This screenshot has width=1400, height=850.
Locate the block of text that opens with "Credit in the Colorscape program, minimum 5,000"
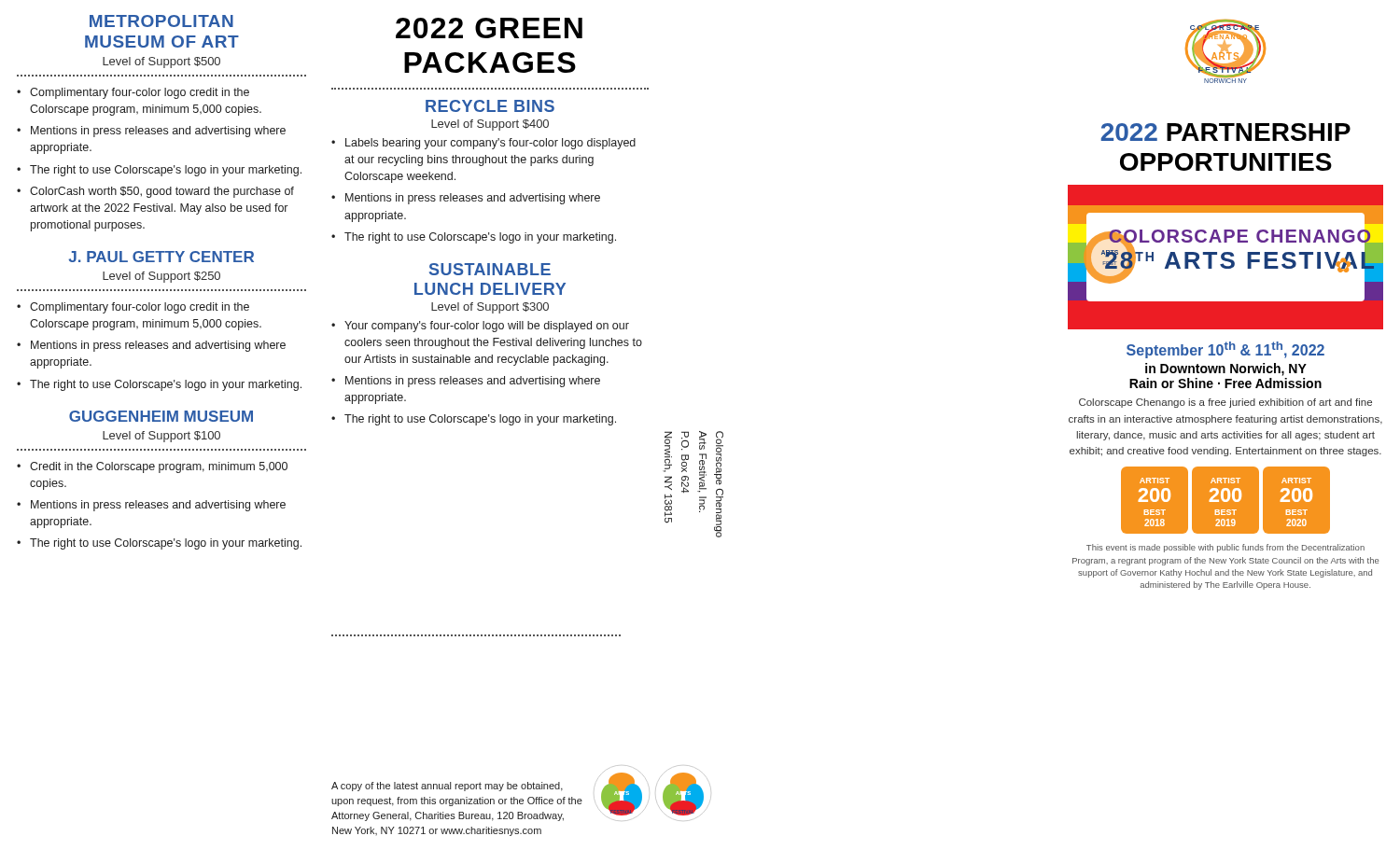tap(159, 475)
